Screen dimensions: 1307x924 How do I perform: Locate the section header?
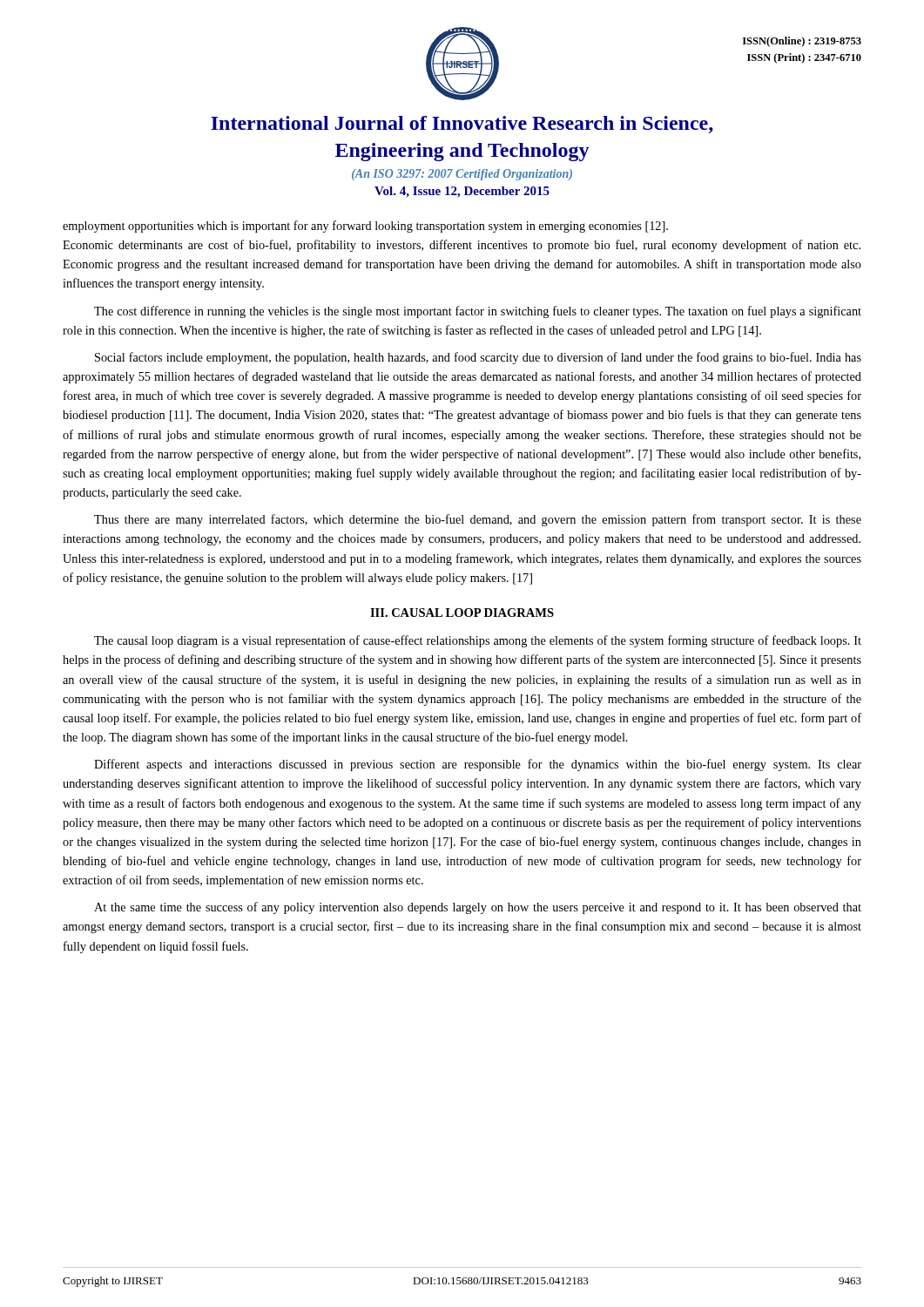(462, 612)
